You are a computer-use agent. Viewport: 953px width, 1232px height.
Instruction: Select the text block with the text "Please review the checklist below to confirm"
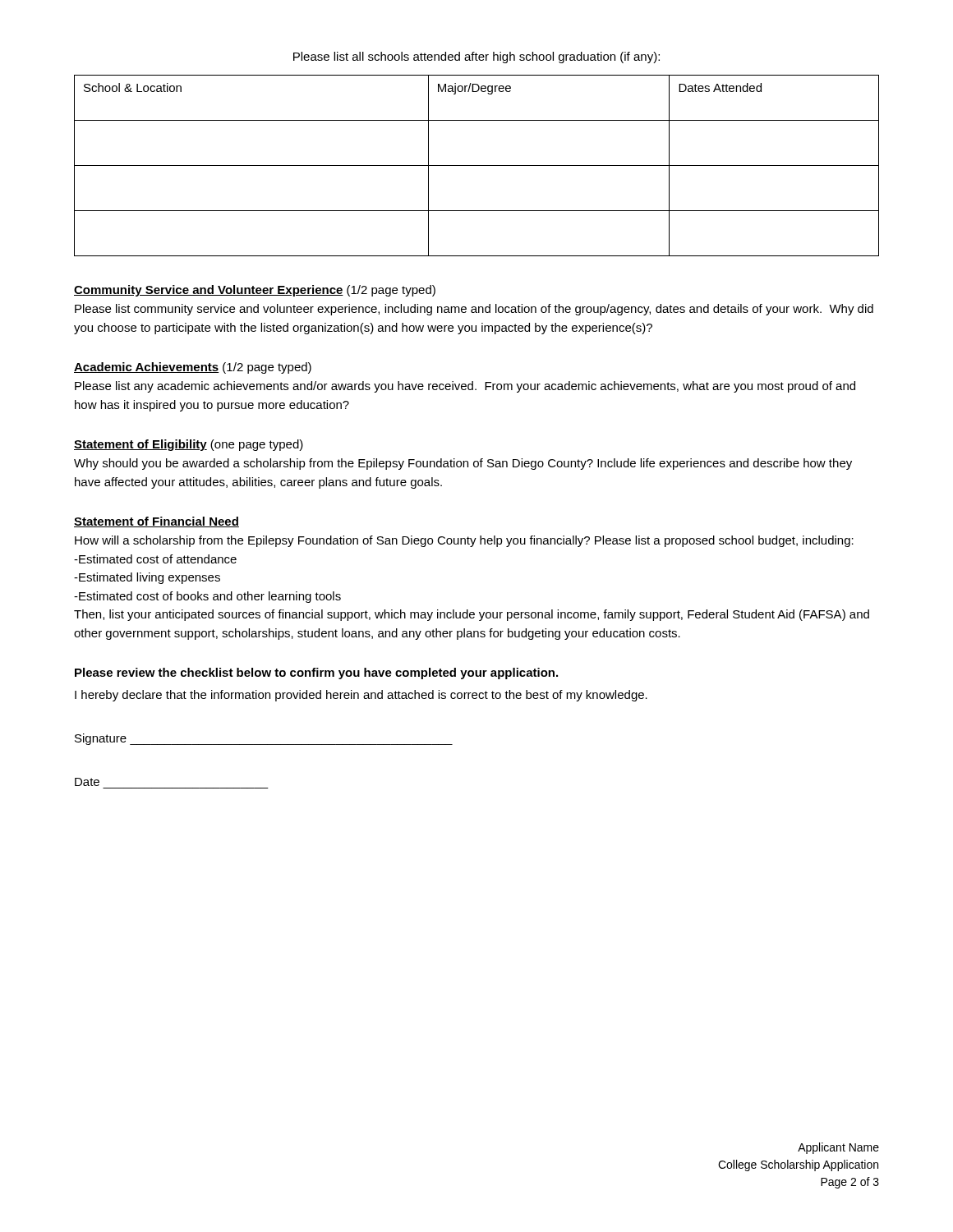pos(316,672)
